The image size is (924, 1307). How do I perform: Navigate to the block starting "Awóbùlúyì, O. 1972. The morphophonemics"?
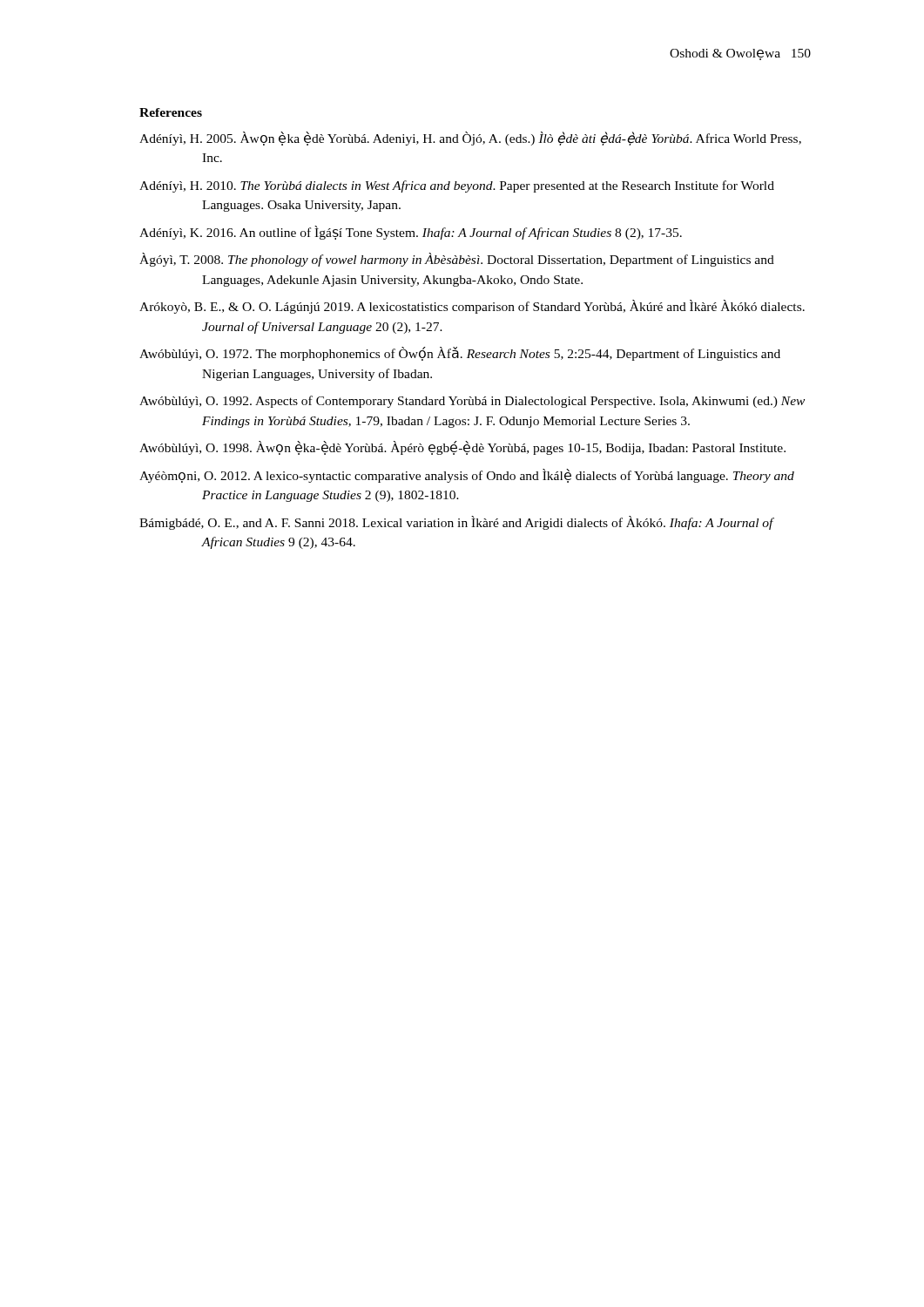[460, 363]
